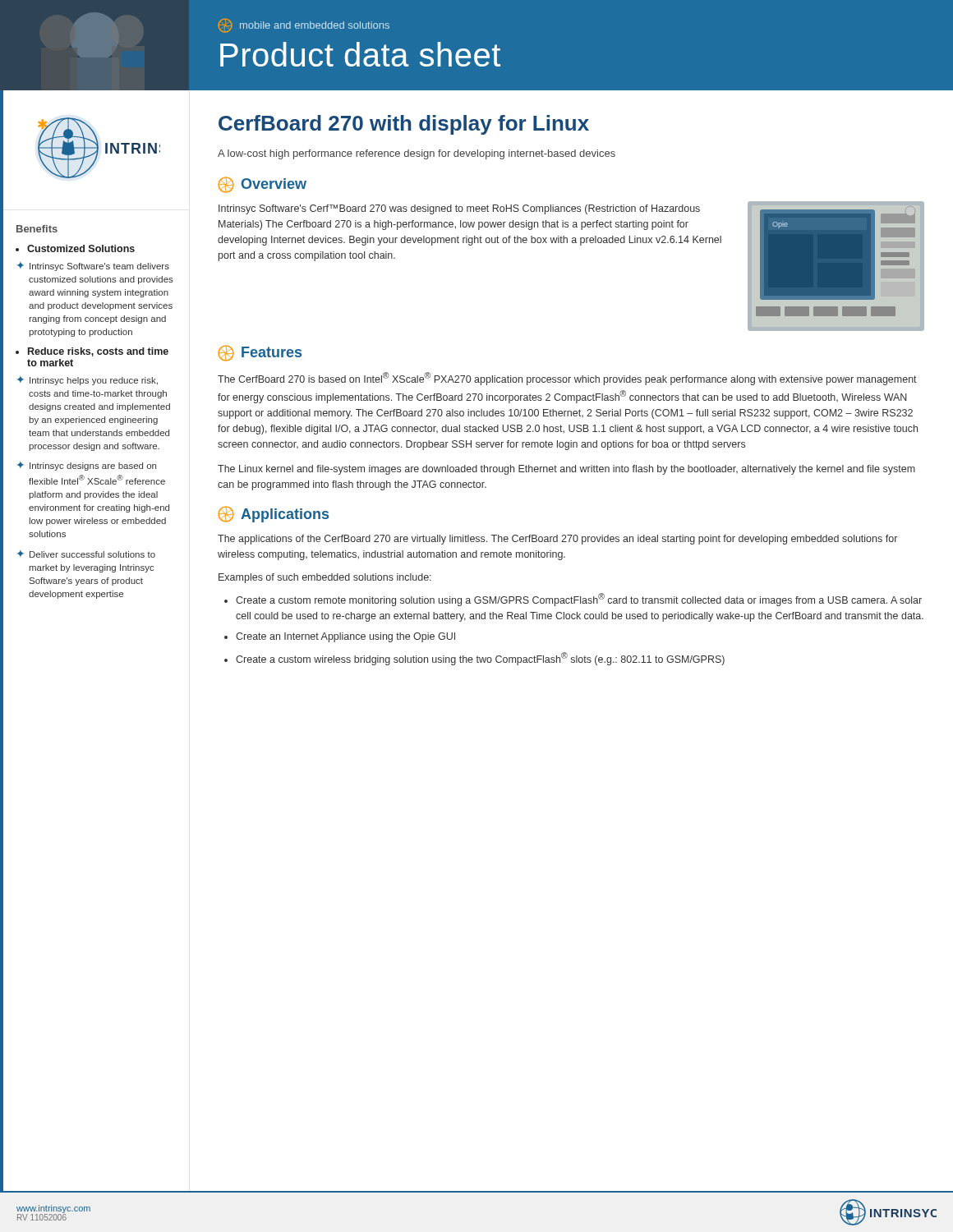Select the list item that reads "Create a custom wireless bridging solution using"
953x1232 pixels.
tap(480, 658)
